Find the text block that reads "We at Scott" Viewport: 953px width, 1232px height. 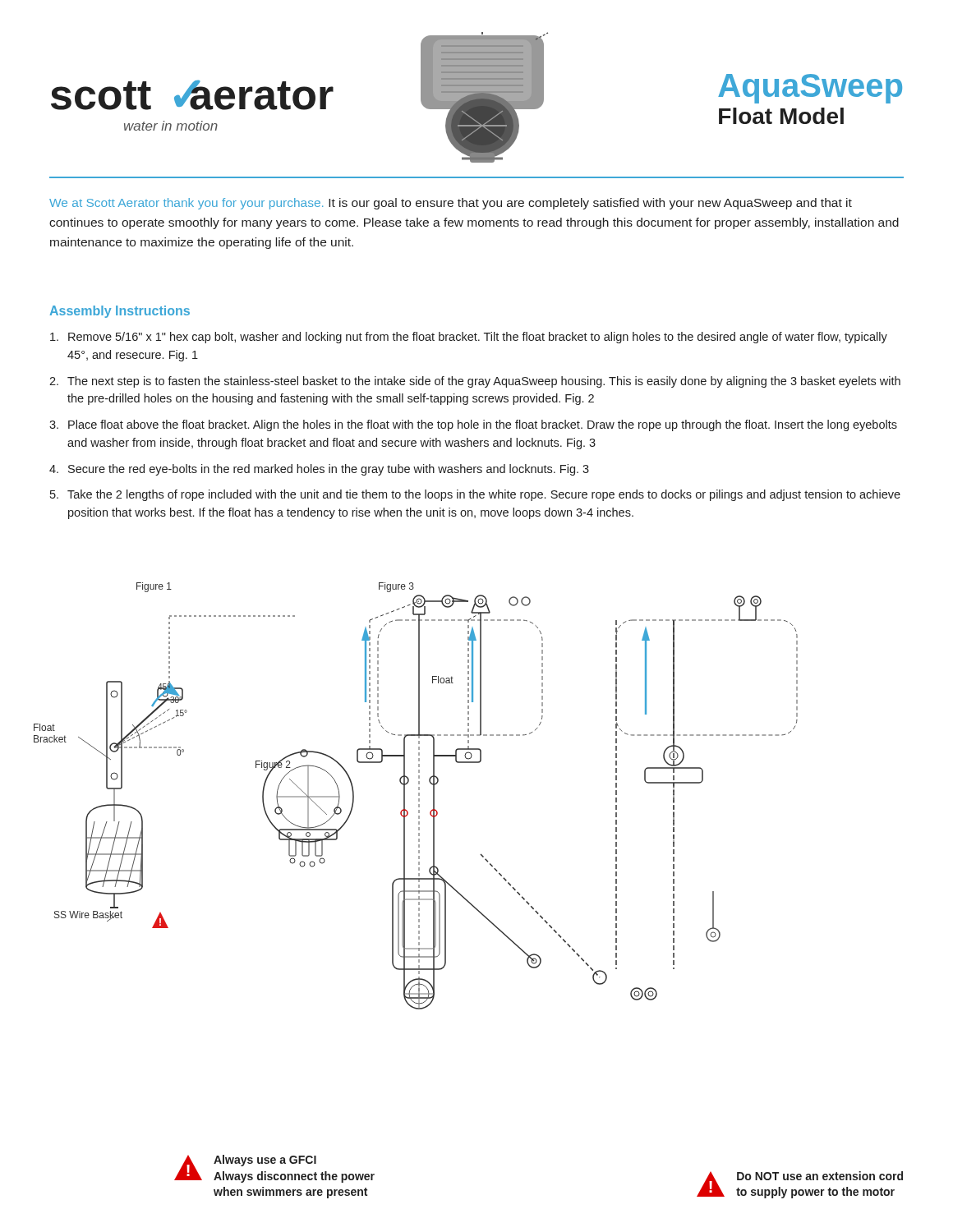(474, 222)
